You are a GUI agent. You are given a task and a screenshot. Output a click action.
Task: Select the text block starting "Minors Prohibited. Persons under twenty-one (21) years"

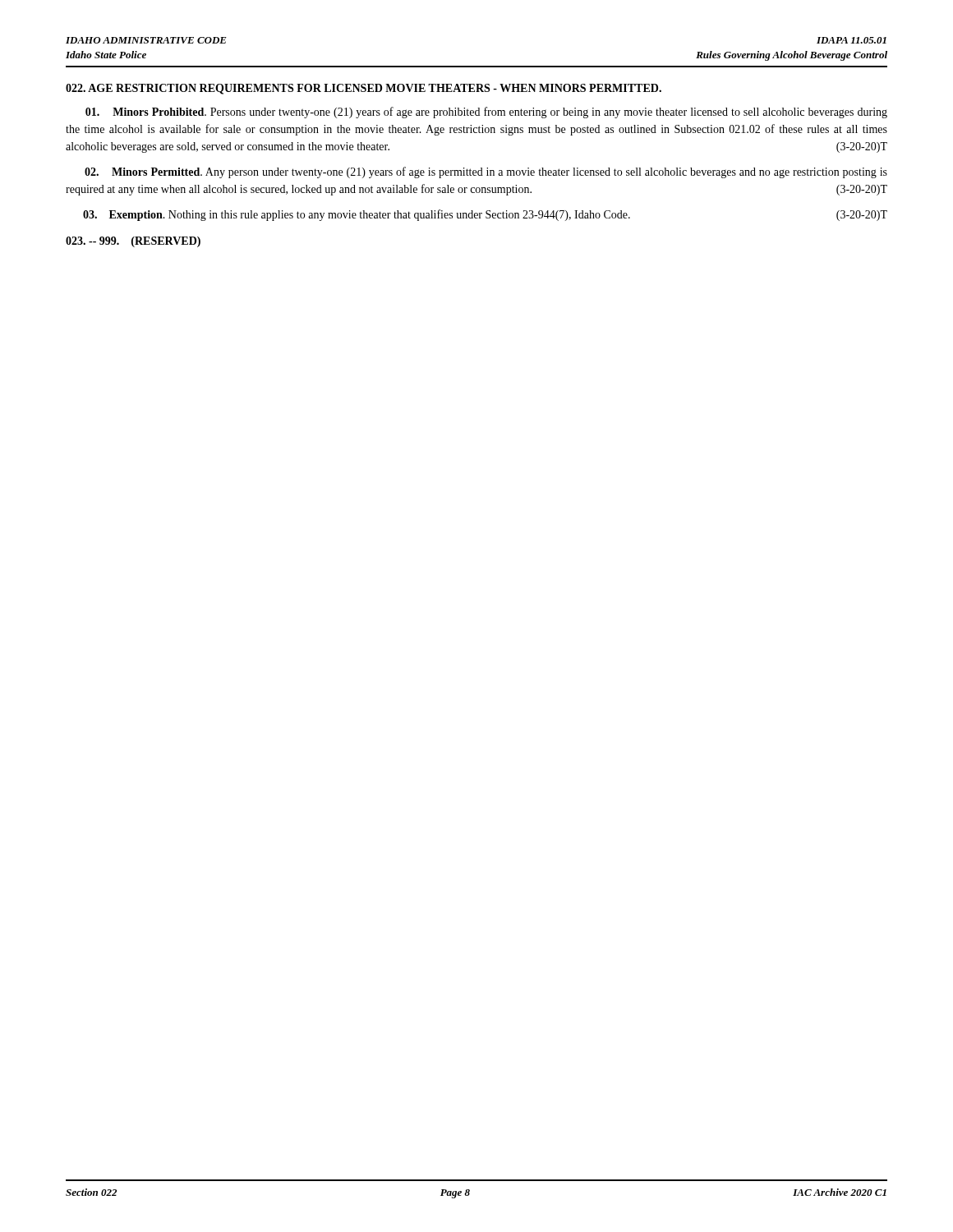pyautogui.click(x=476, y=131)
